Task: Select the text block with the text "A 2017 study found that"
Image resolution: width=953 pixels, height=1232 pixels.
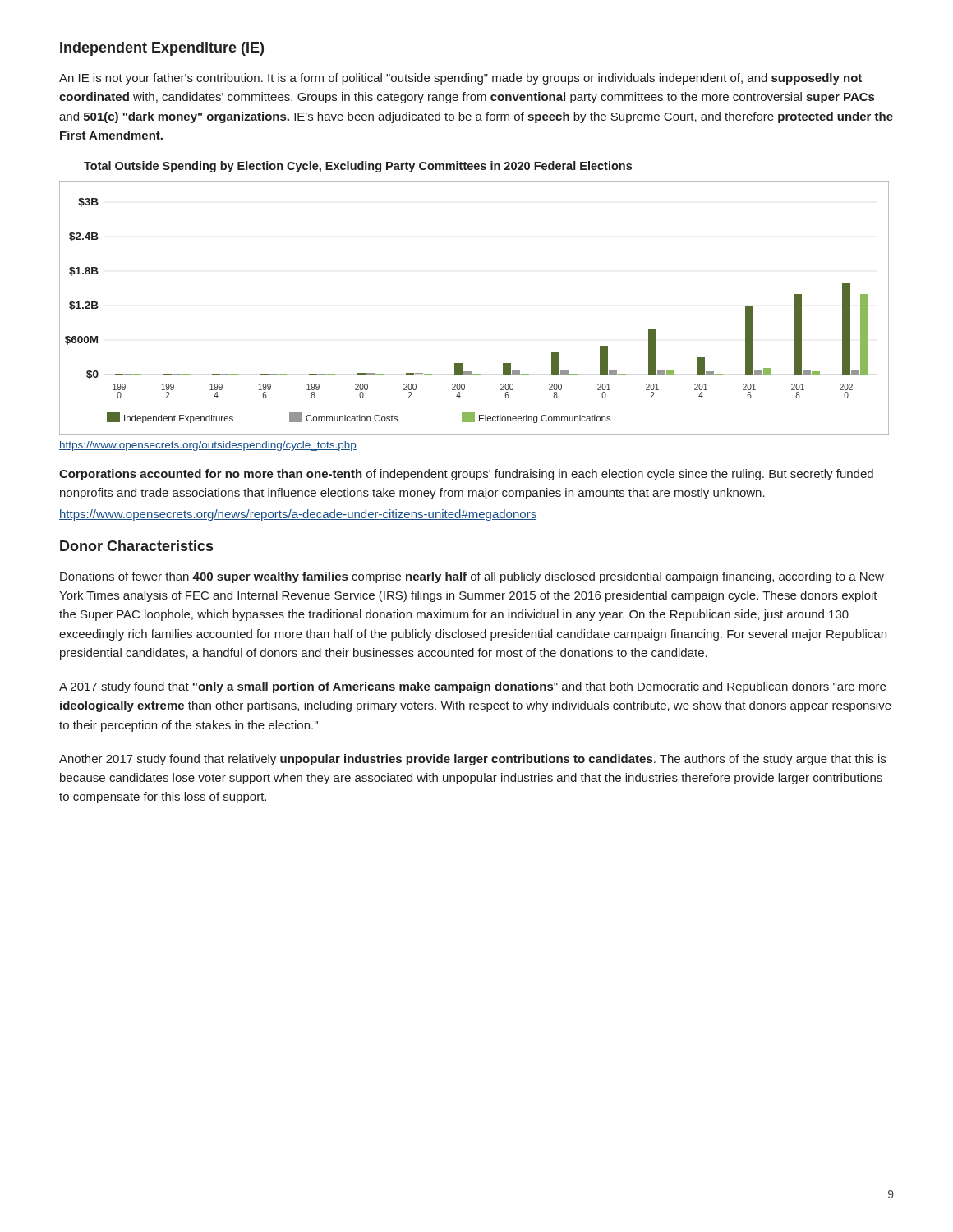Action: (475, 705)
